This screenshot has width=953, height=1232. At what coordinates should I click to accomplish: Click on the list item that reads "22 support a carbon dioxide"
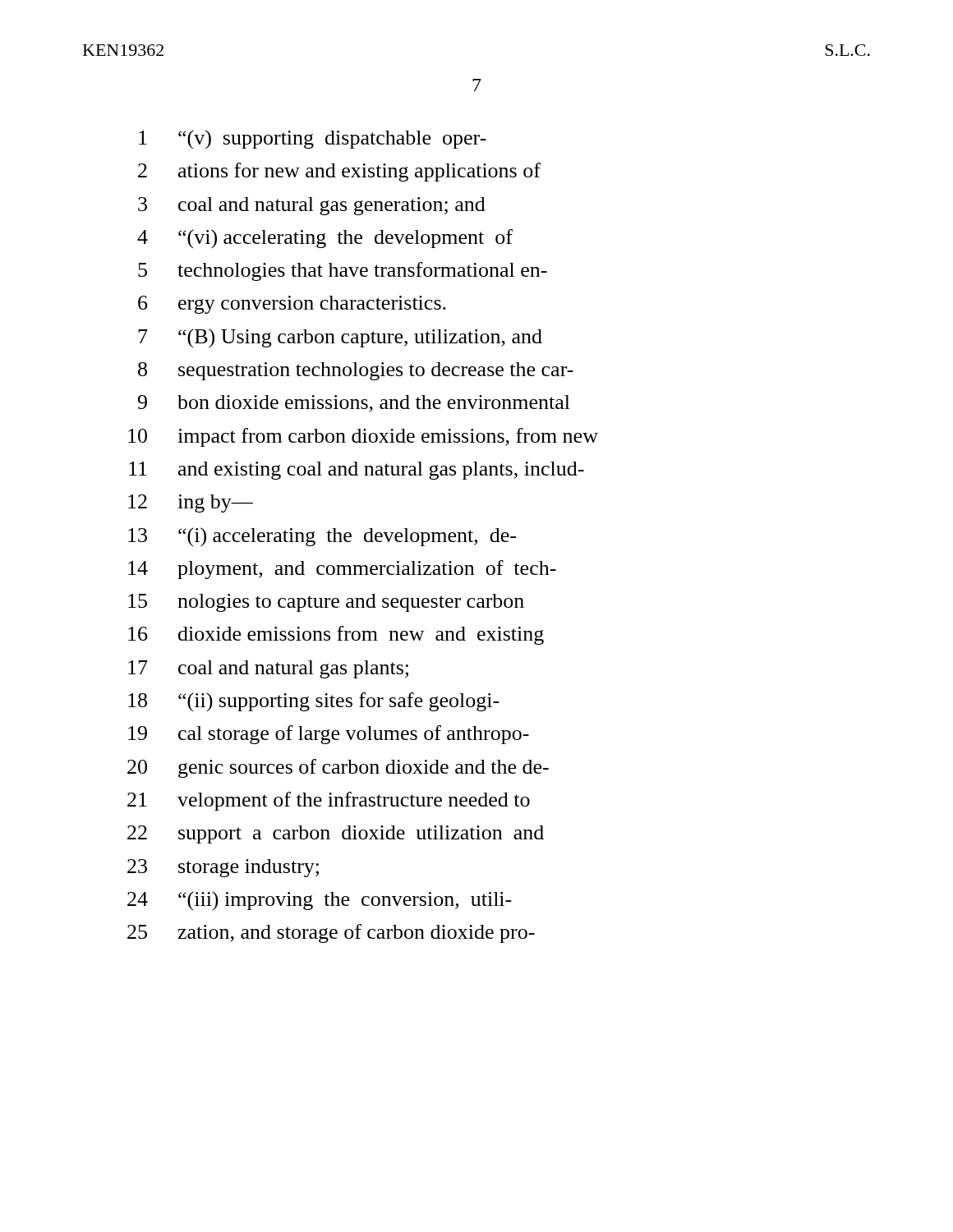(476, 833)
